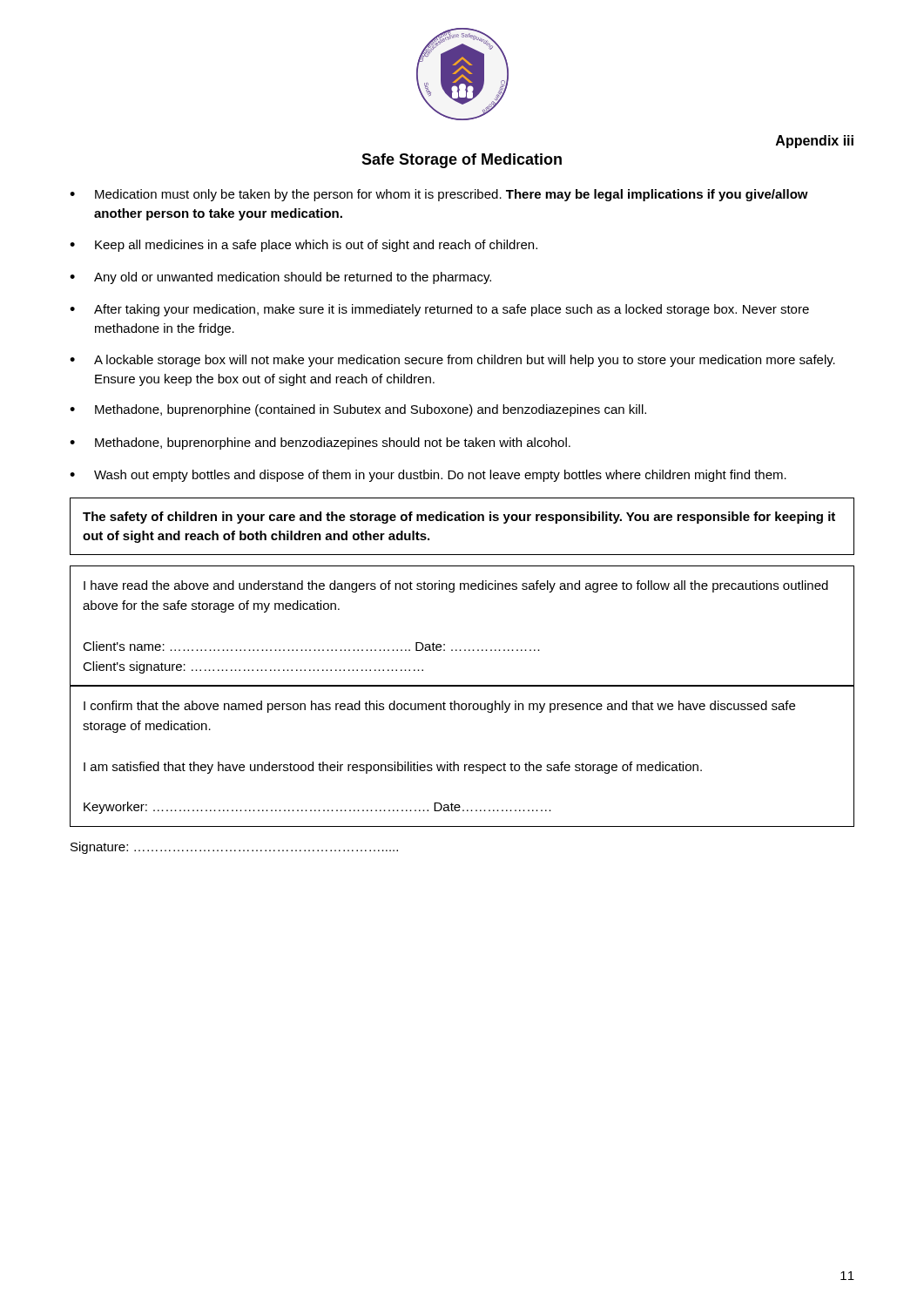Select the region starting "Signature: …………………………………………………"
The height and width of the screenshot is (1307, 924).
tap(234, 846)
